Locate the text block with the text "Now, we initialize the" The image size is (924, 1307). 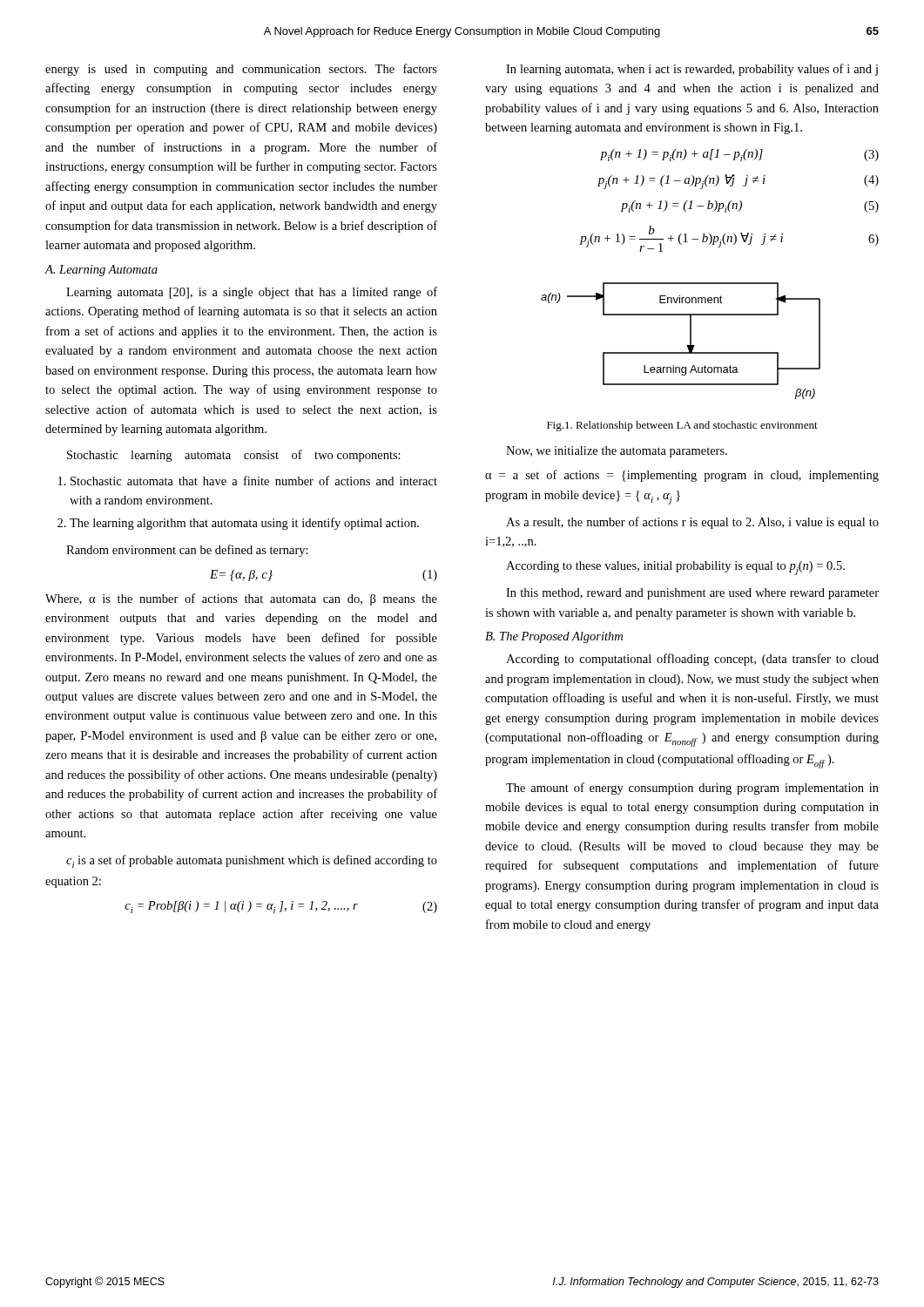[x=682, y=531]
